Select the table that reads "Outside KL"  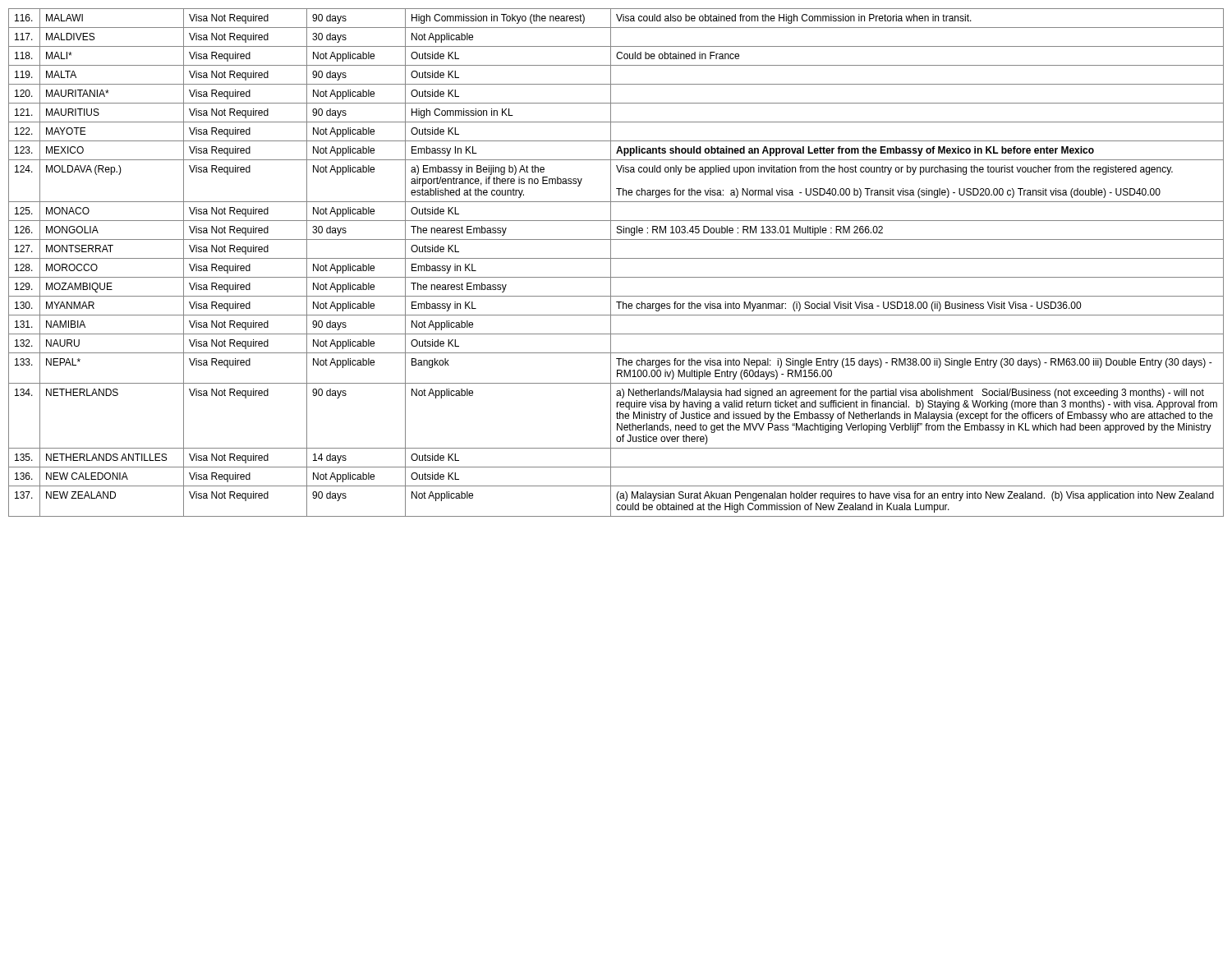coord(616,262)
